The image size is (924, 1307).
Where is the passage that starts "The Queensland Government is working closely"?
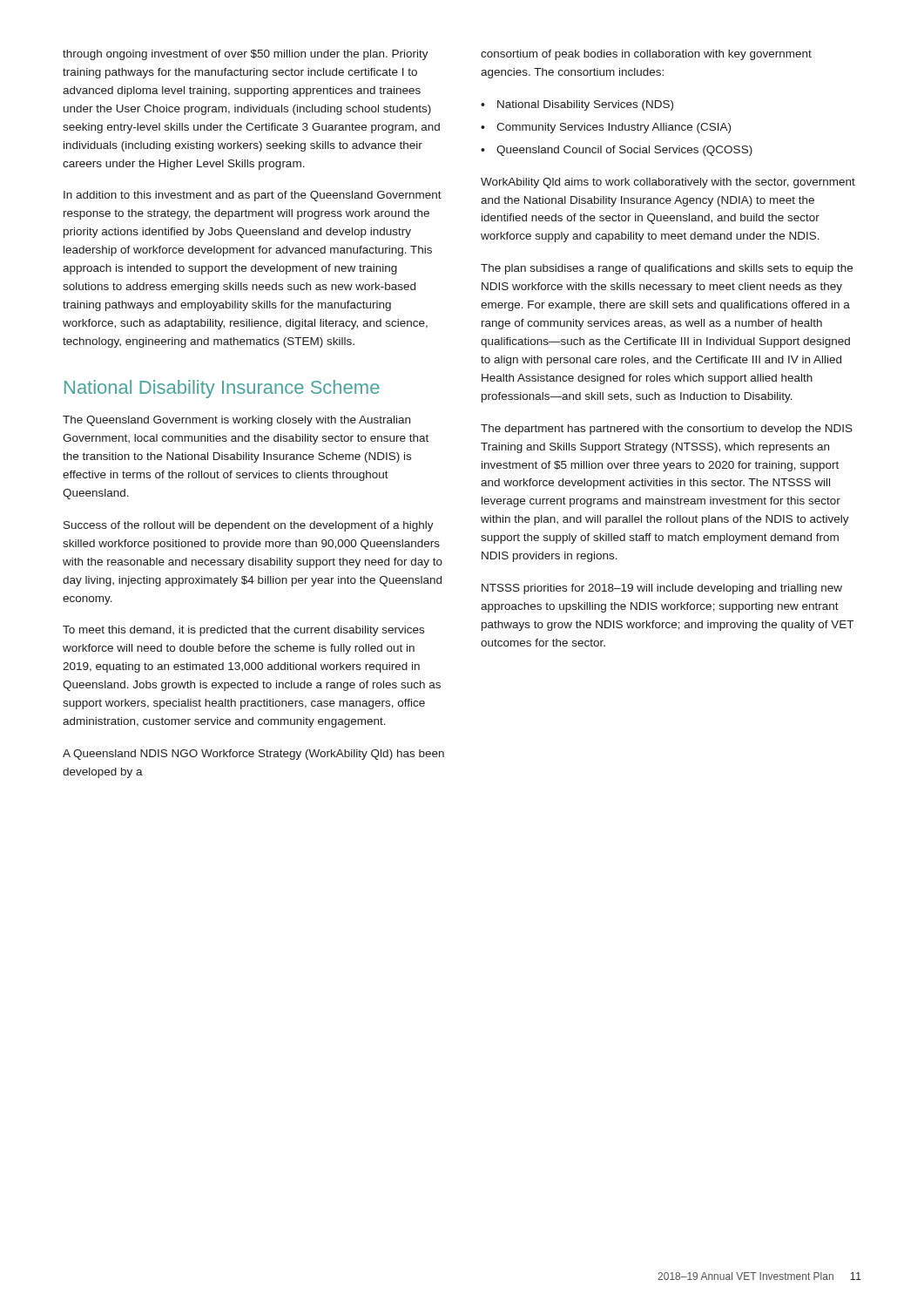(x=246, y=456)
